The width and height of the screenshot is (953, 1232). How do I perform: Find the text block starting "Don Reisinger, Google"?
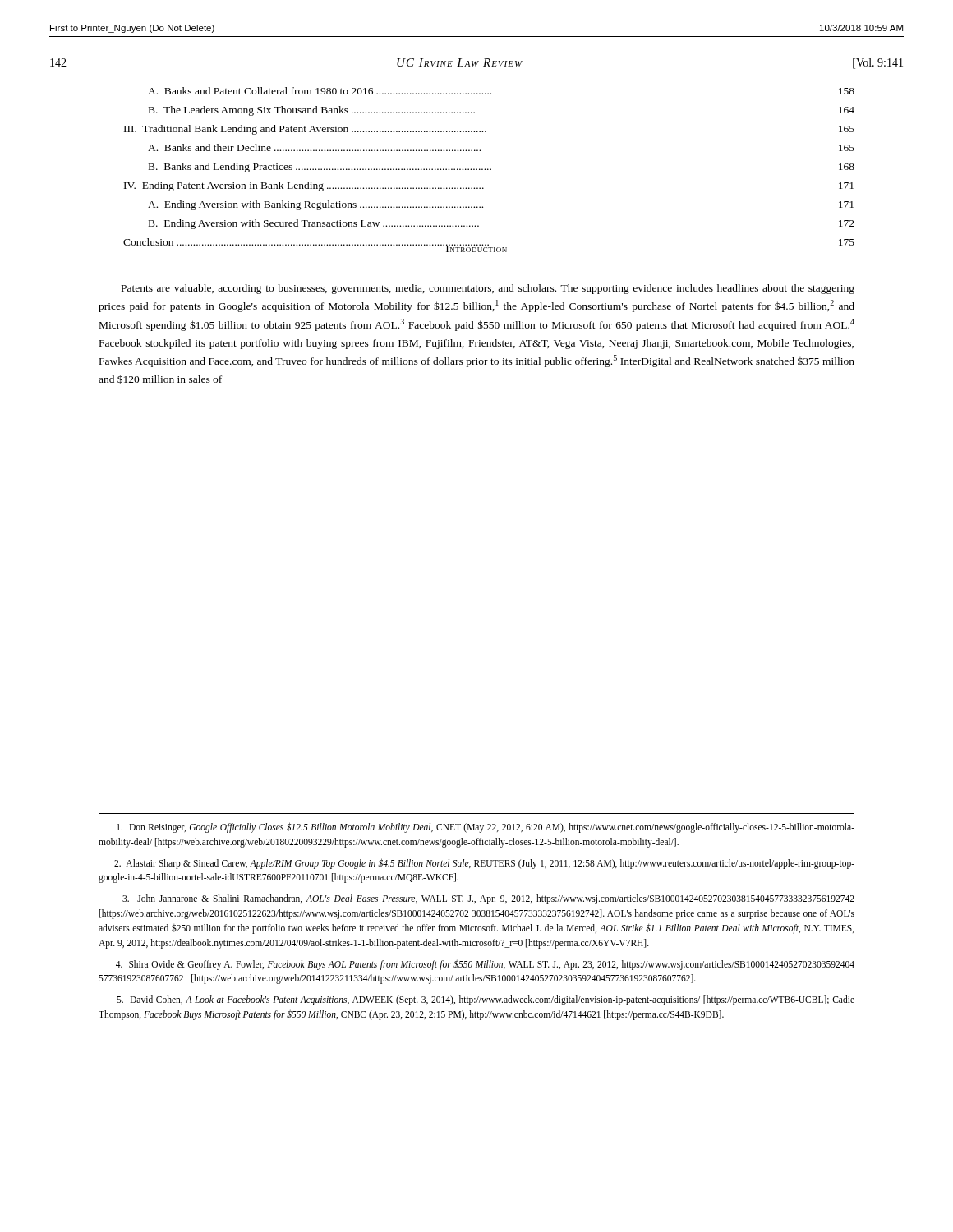point(476,834)
